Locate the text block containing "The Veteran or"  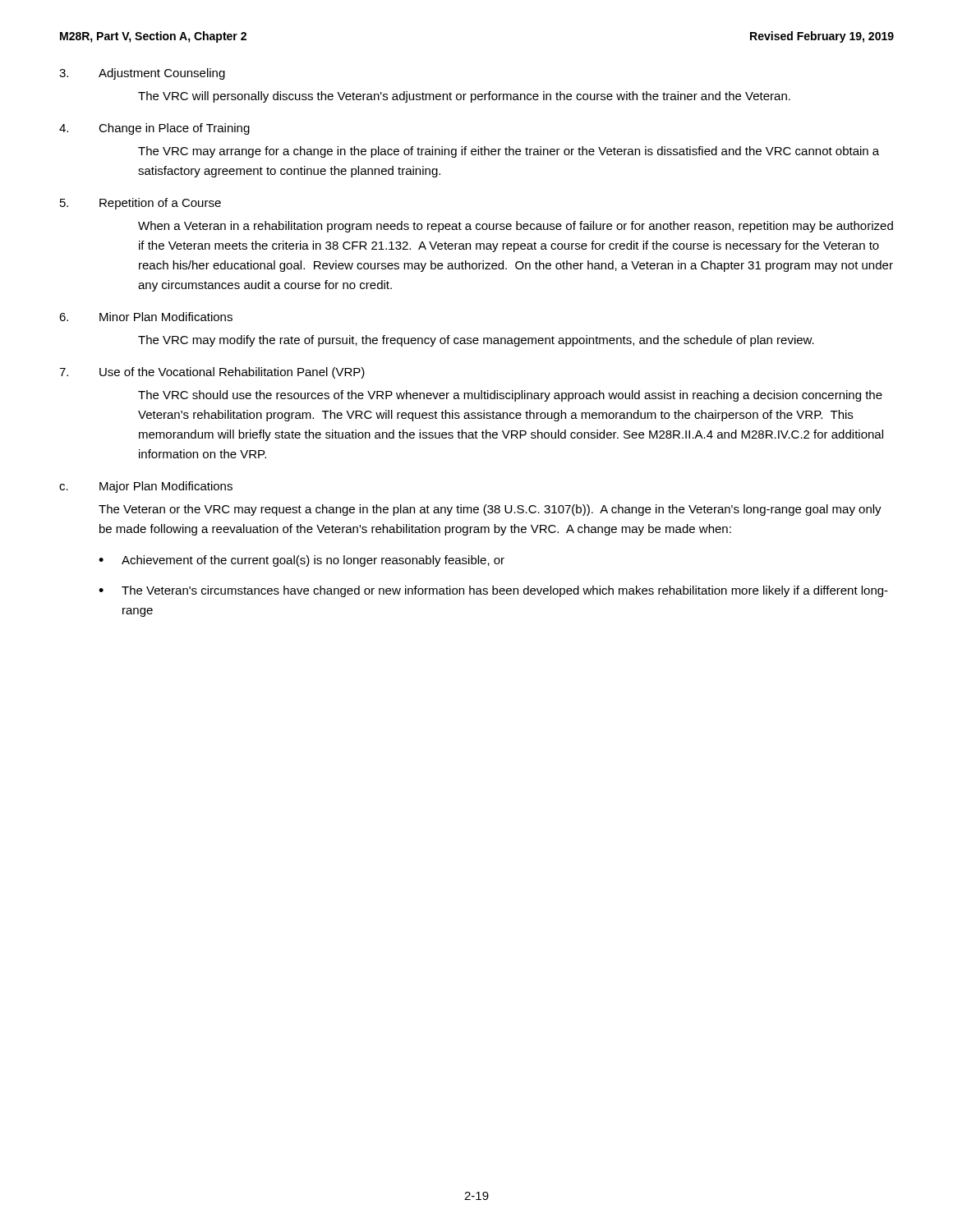pyautogui.click(x=490, y=519)
